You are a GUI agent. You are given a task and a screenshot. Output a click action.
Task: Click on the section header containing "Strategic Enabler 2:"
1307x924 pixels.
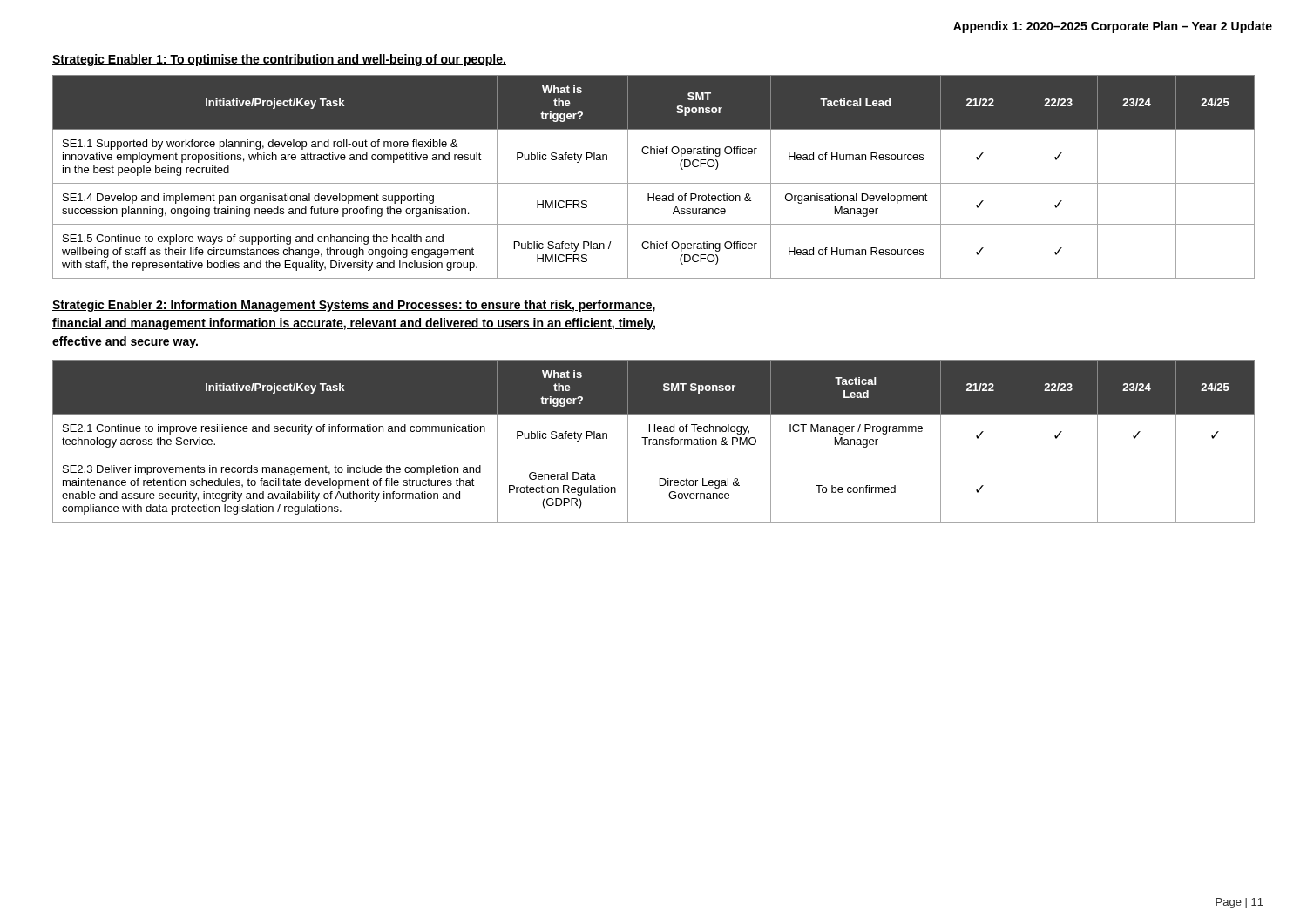[354, 323]
